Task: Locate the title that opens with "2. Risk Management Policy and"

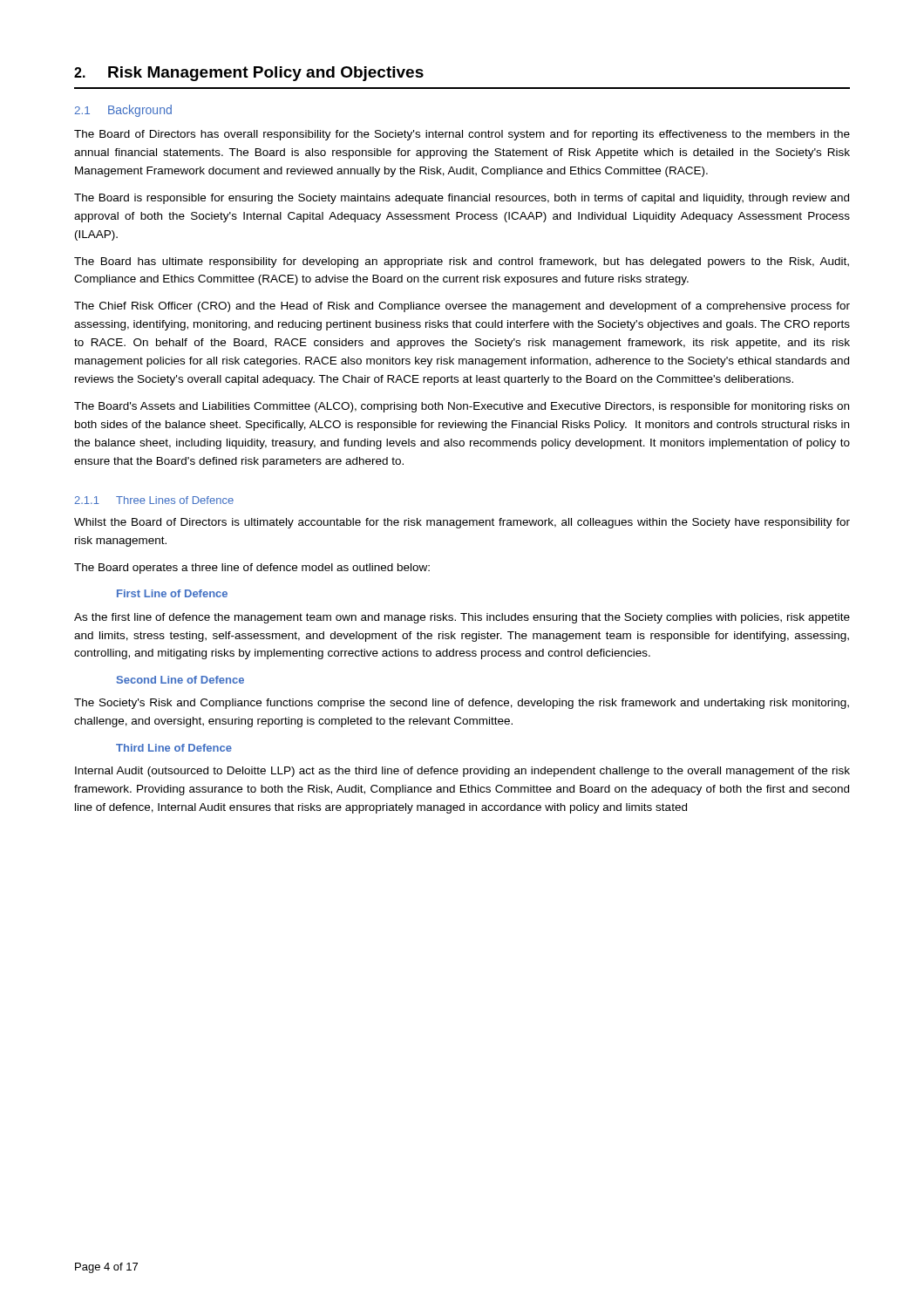Action: pyautogui.click(x=249, y=72)
